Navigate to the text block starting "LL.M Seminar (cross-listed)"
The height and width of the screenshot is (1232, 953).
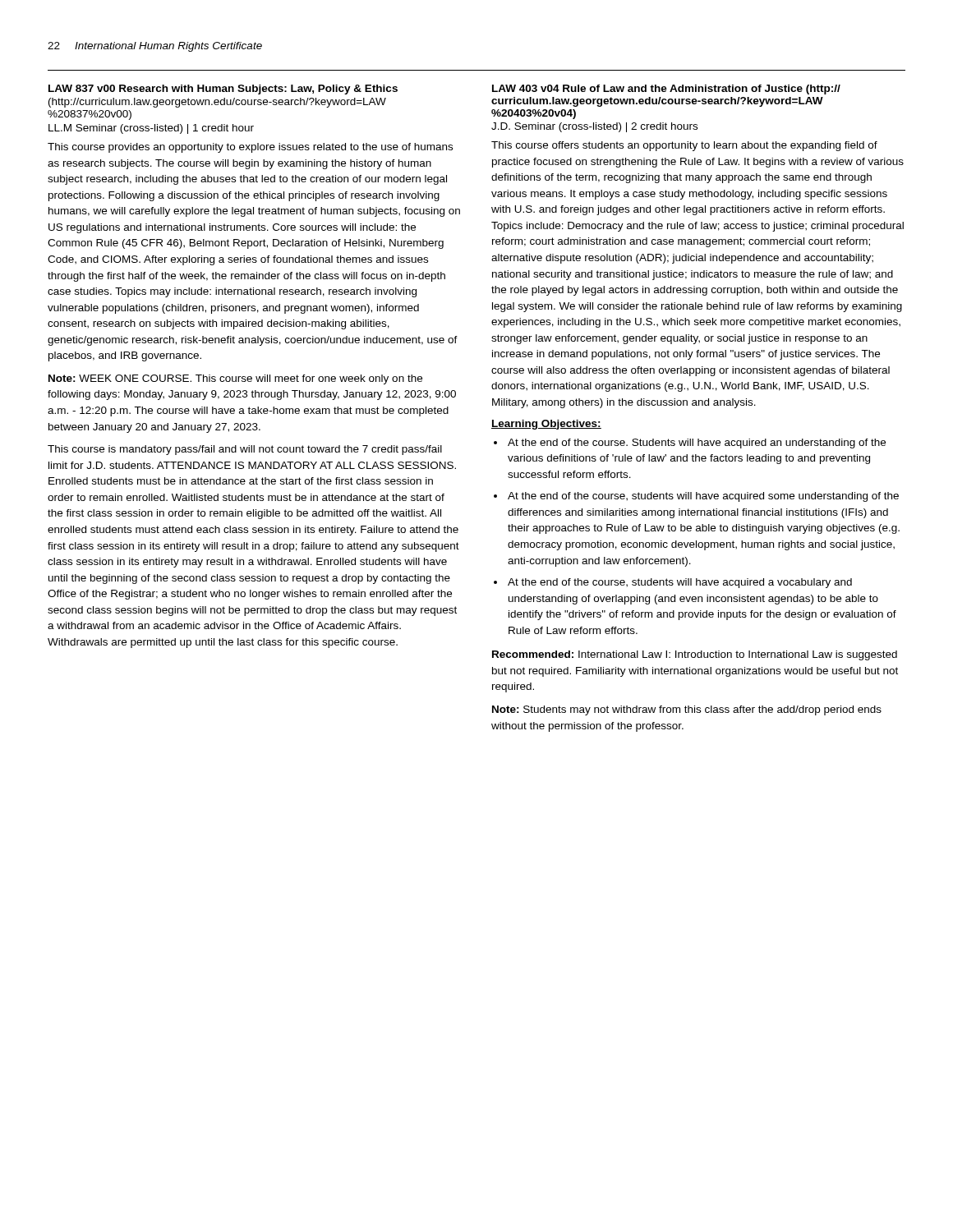(151, 128)
